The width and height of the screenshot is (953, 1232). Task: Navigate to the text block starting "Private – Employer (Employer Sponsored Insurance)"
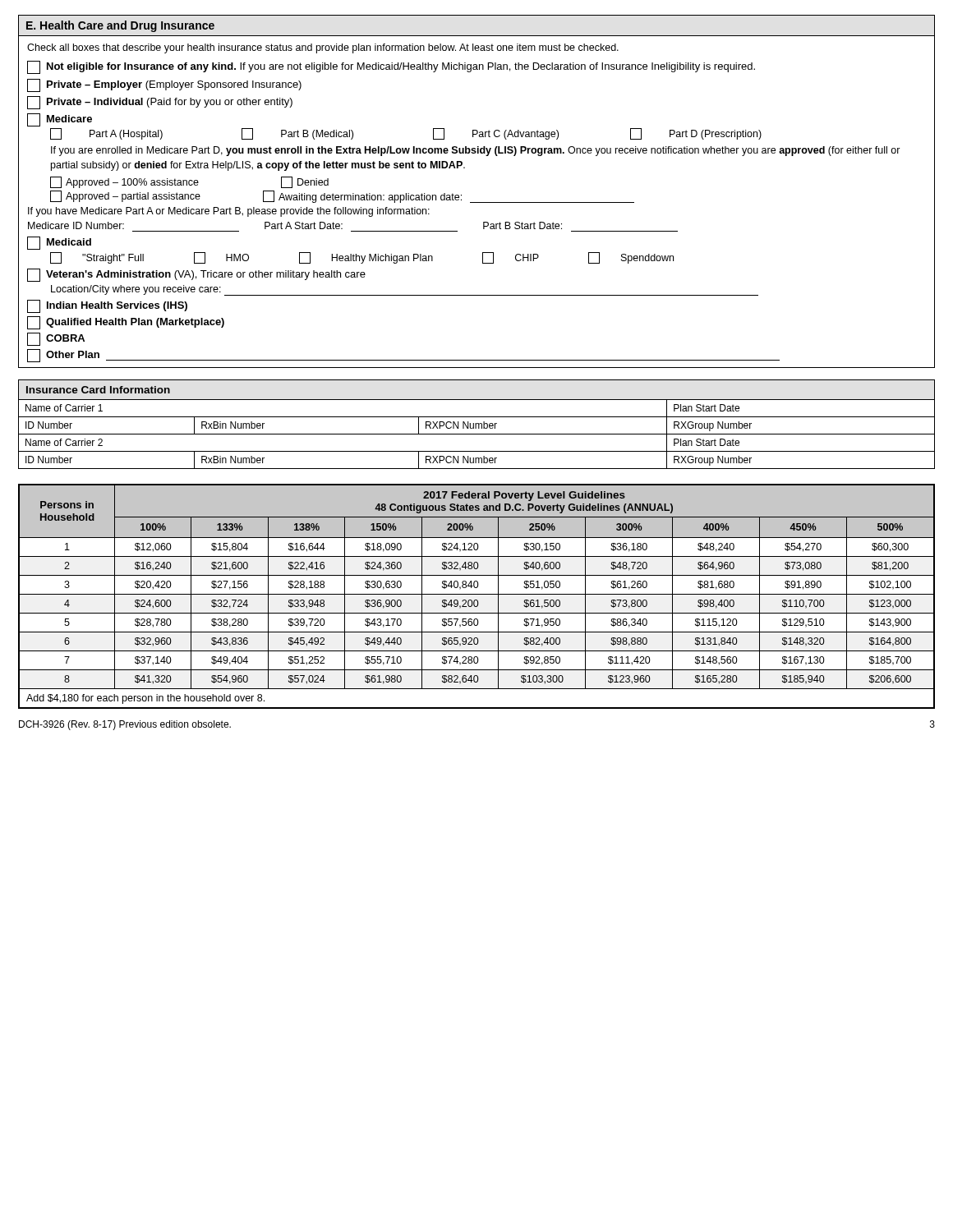click(x=164, y=85)
